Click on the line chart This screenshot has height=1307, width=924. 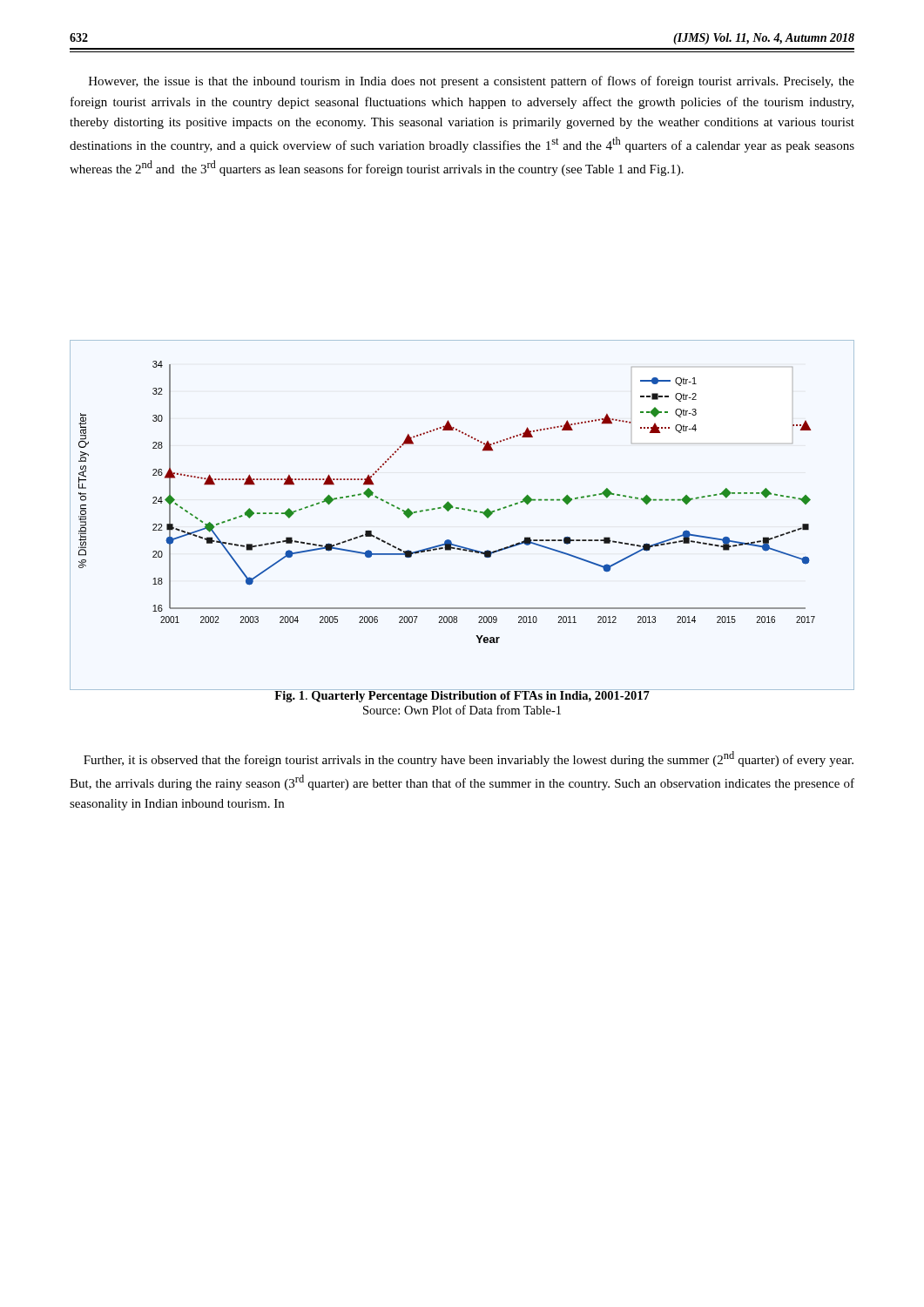tap(462, 515)
